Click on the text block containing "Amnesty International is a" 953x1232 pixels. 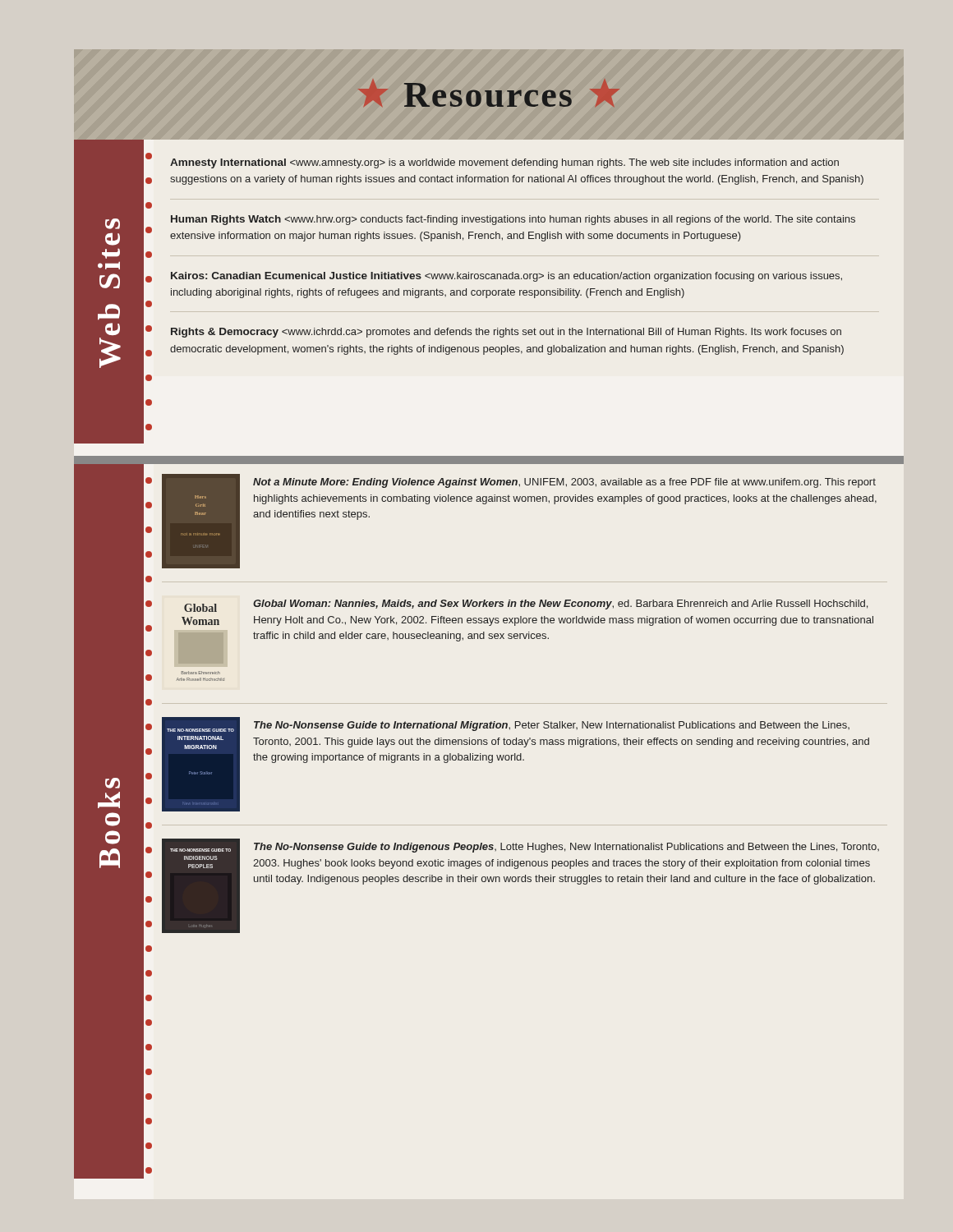click(x=517, y=171)
